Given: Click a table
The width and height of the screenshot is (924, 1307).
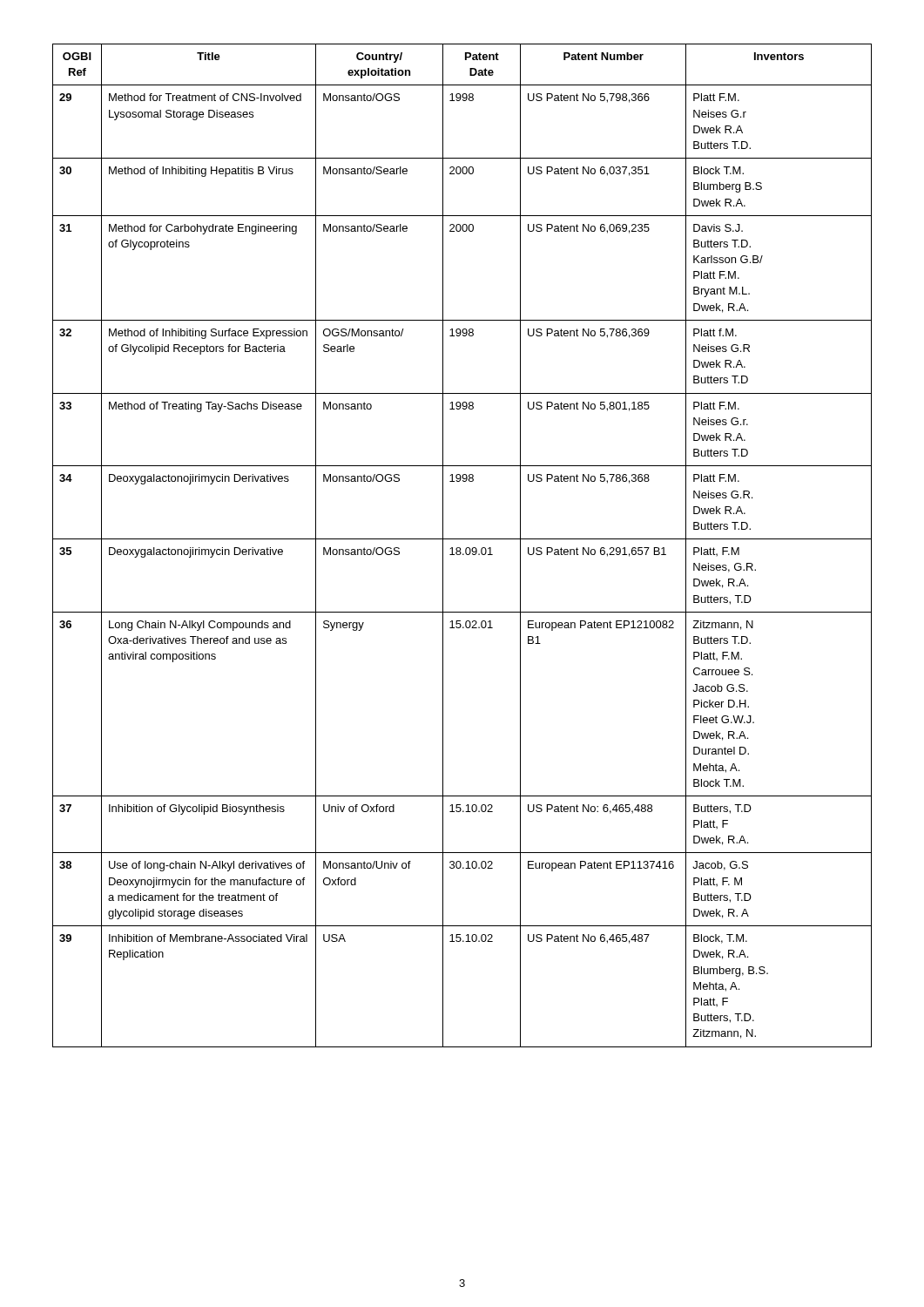Looking at the screenshot, I should click(x=462, y=545).
